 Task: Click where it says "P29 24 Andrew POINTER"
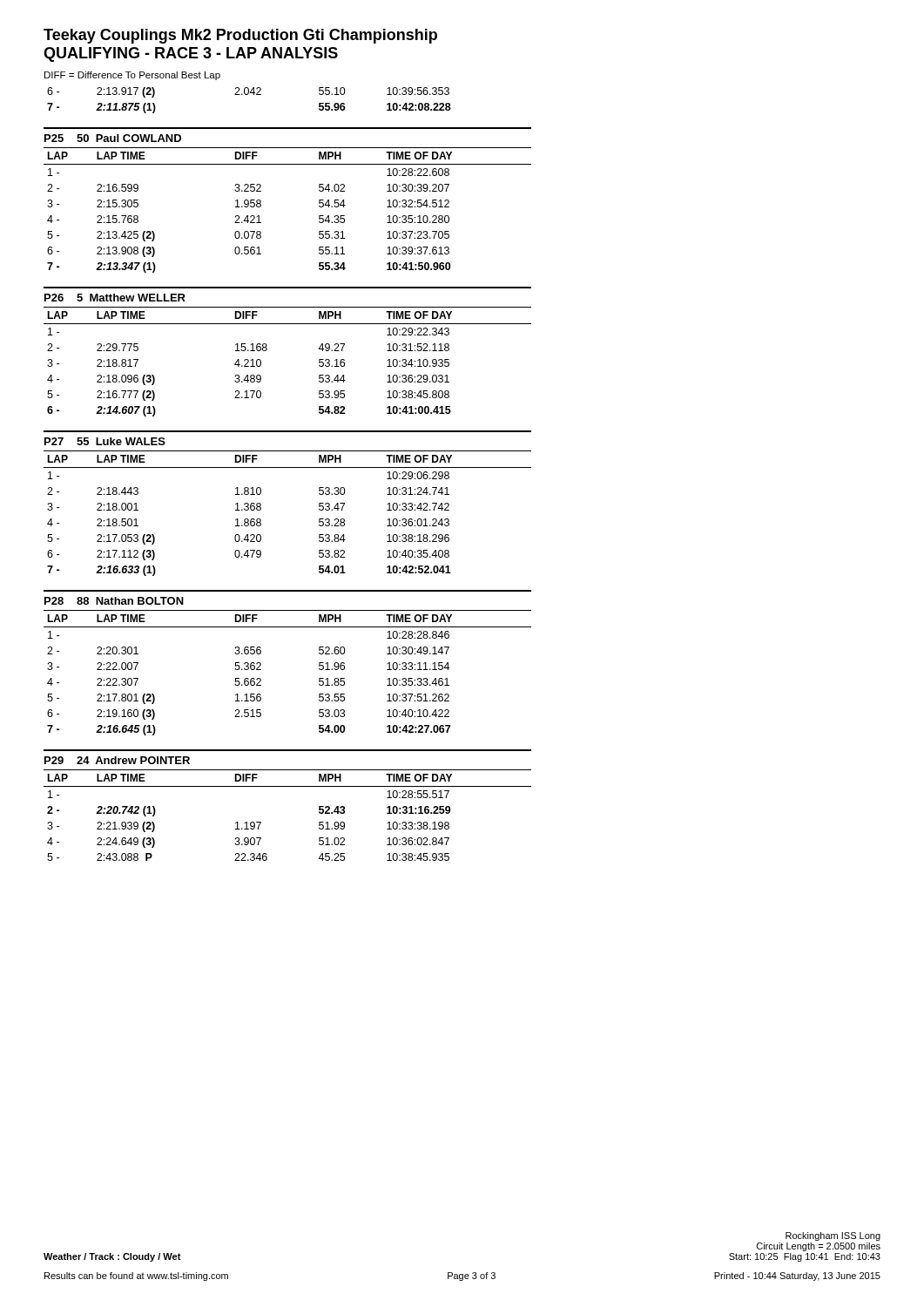point(117,760)
